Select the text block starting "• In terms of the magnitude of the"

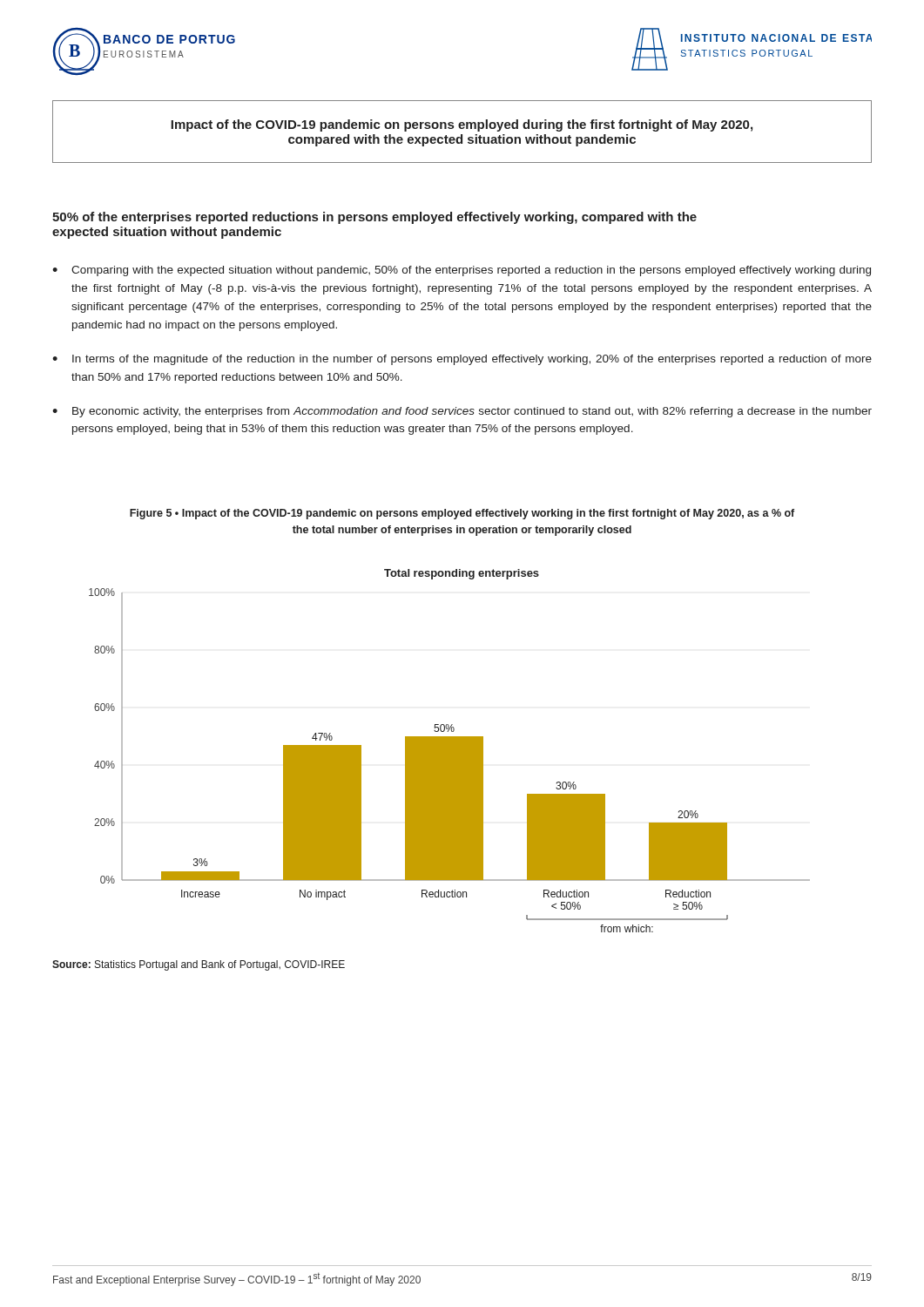462,368
